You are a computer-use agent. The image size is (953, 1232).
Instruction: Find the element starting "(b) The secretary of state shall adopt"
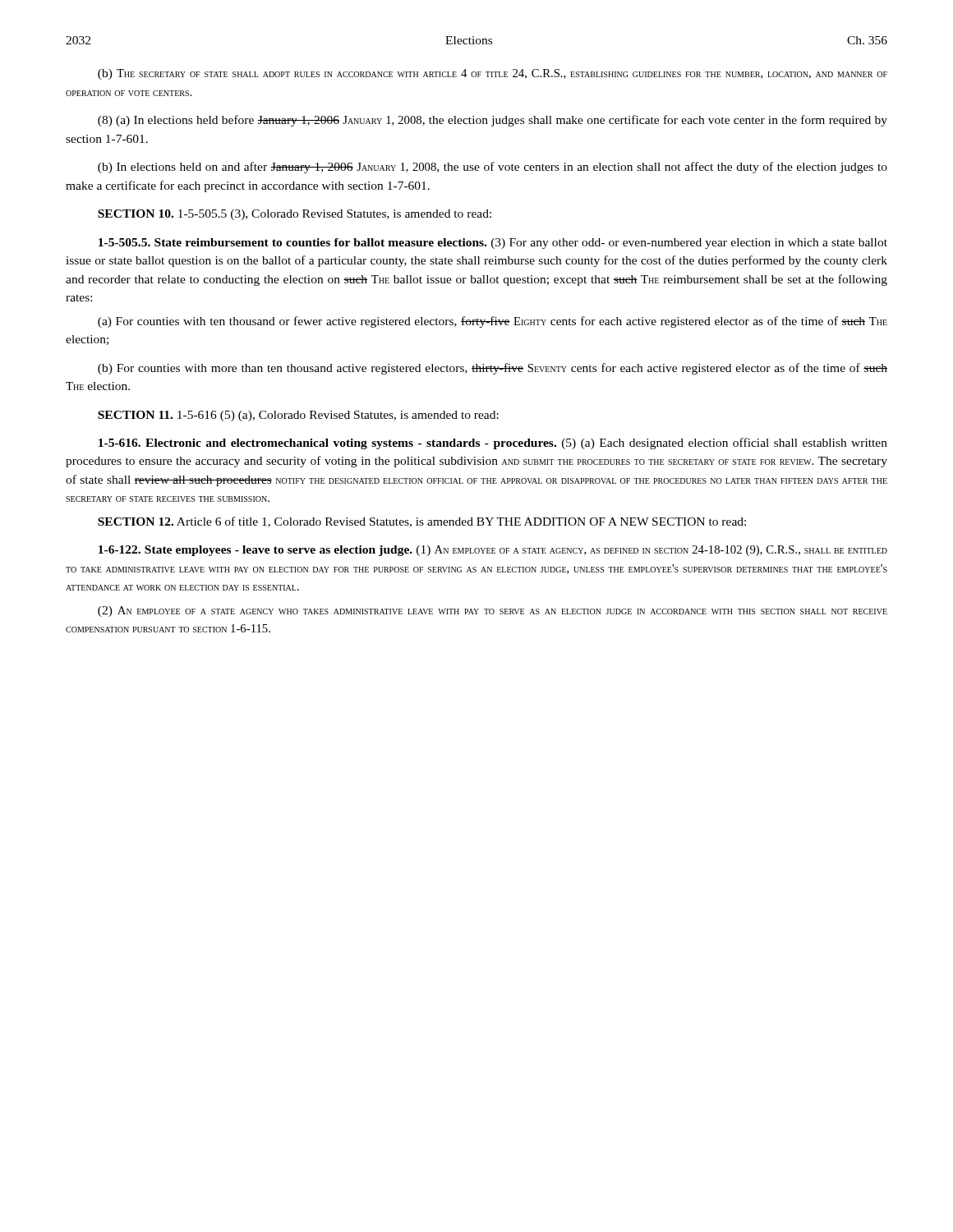(x=476, y=83)
